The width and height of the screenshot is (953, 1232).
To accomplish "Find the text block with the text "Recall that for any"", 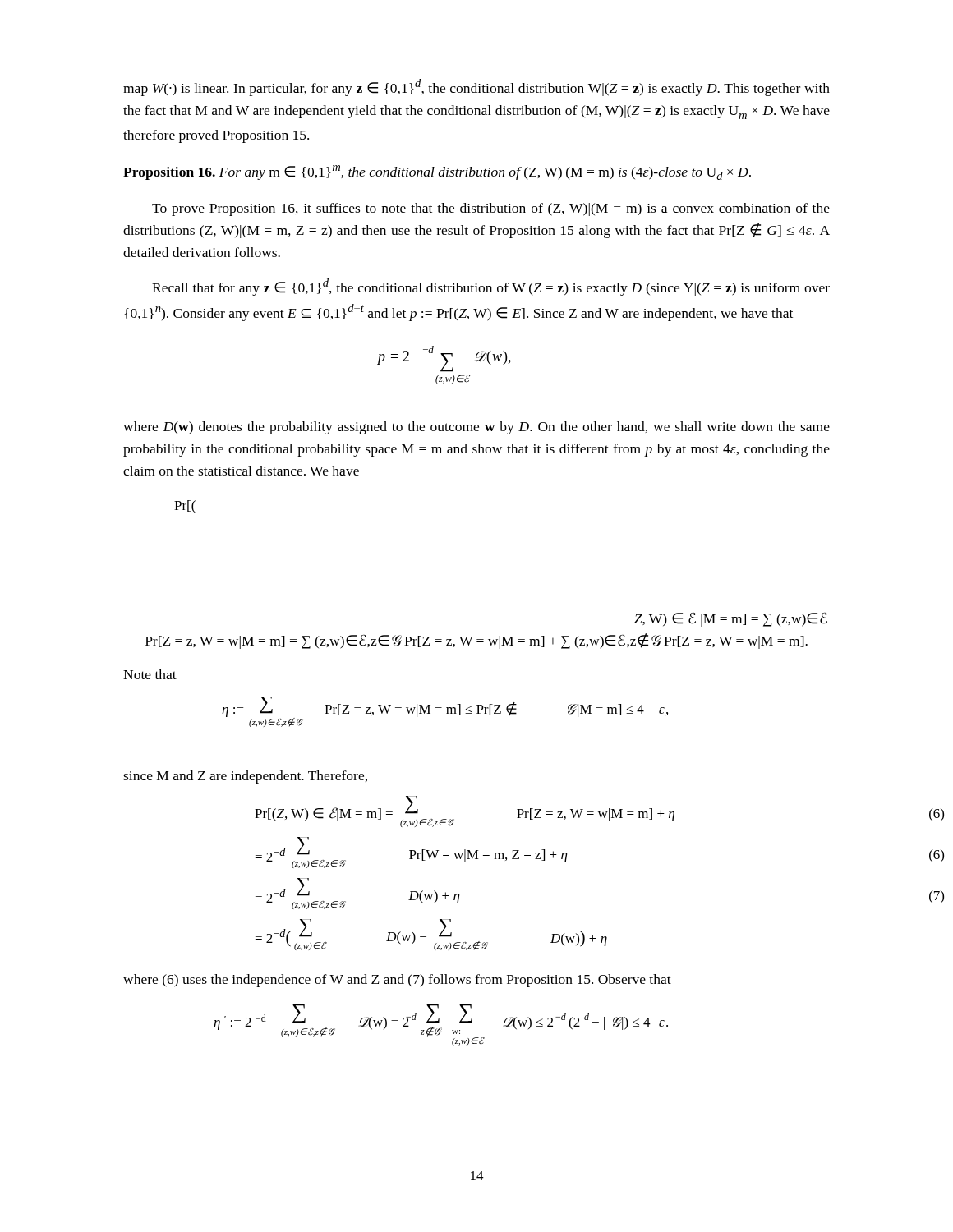I will click(476, 299).
